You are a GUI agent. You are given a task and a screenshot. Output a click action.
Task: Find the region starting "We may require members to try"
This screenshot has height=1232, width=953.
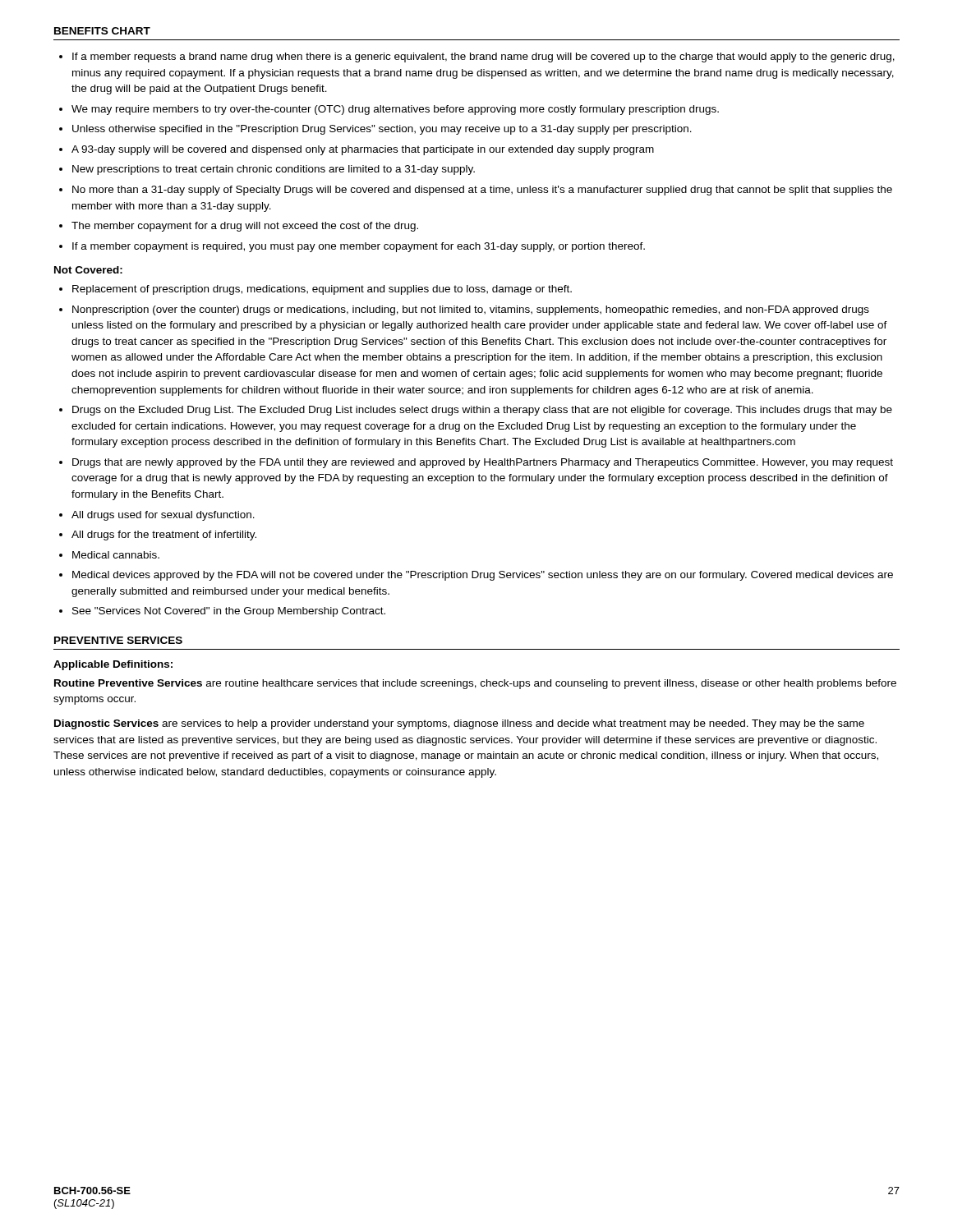396,109
